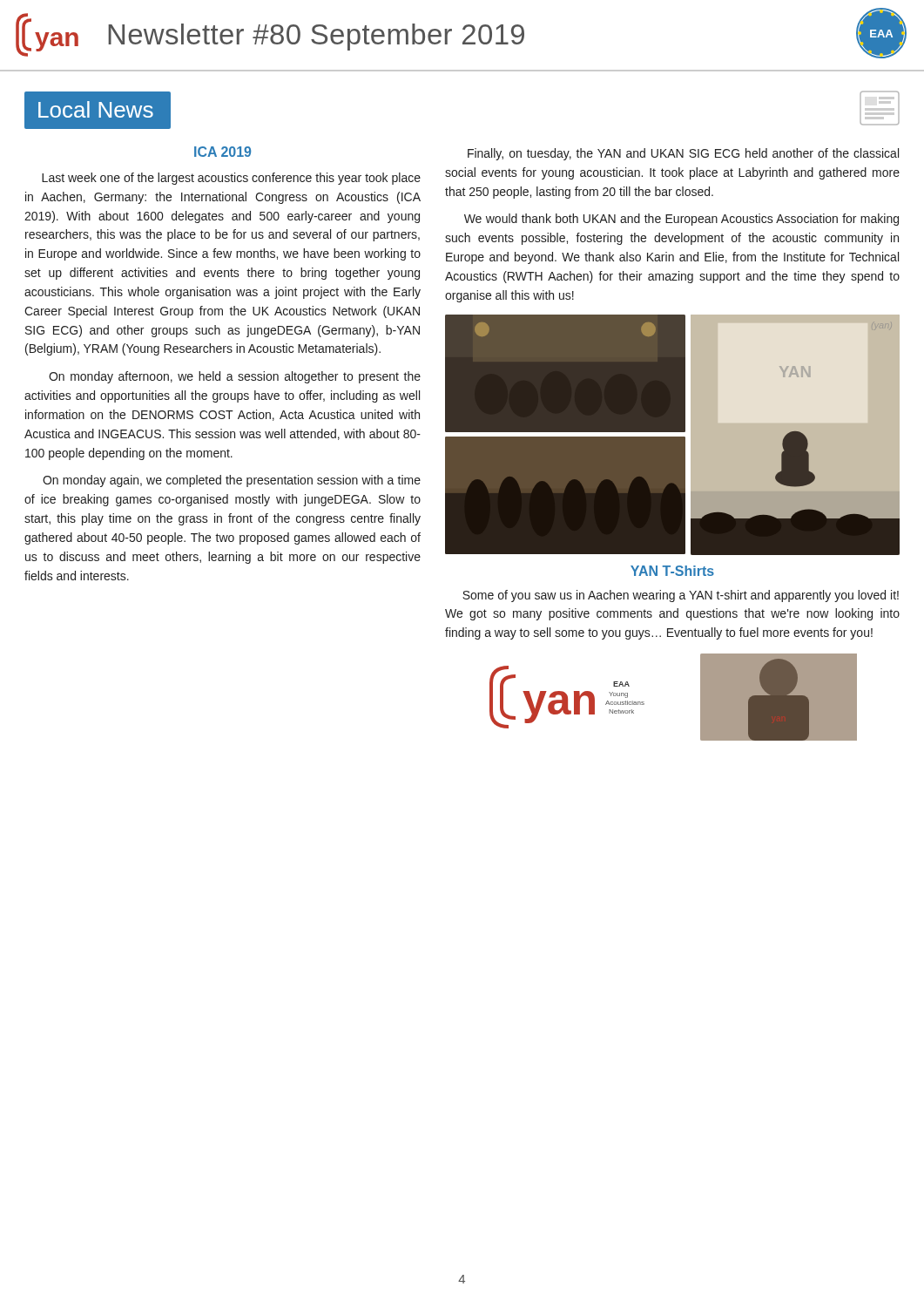This screenshot has height=1307, width=924.
Task: Select the section header with the text "Local News"
Action: tap(97, 109)
